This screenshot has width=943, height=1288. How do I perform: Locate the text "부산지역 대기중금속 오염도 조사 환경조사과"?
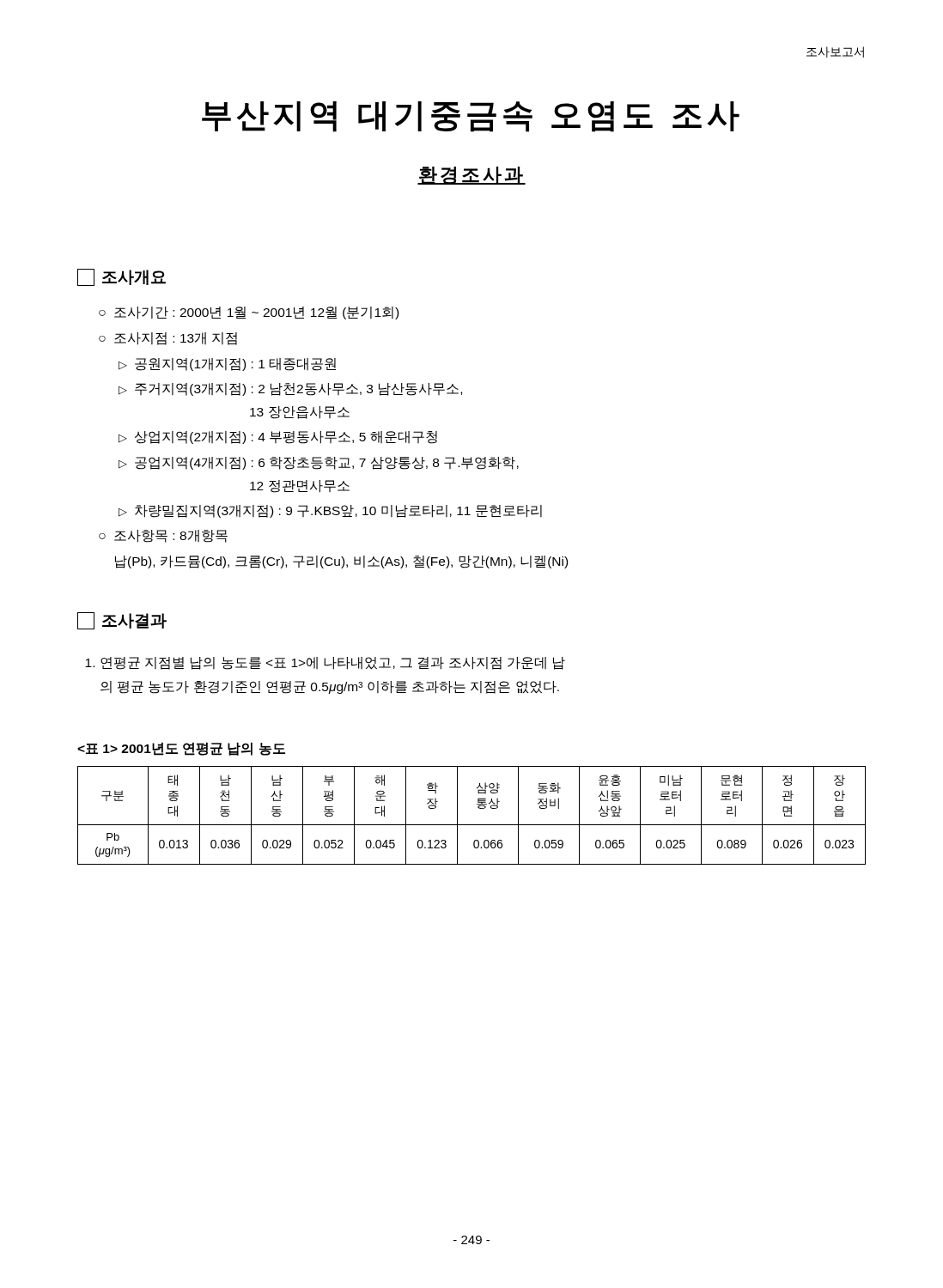(x=472, y=141)
